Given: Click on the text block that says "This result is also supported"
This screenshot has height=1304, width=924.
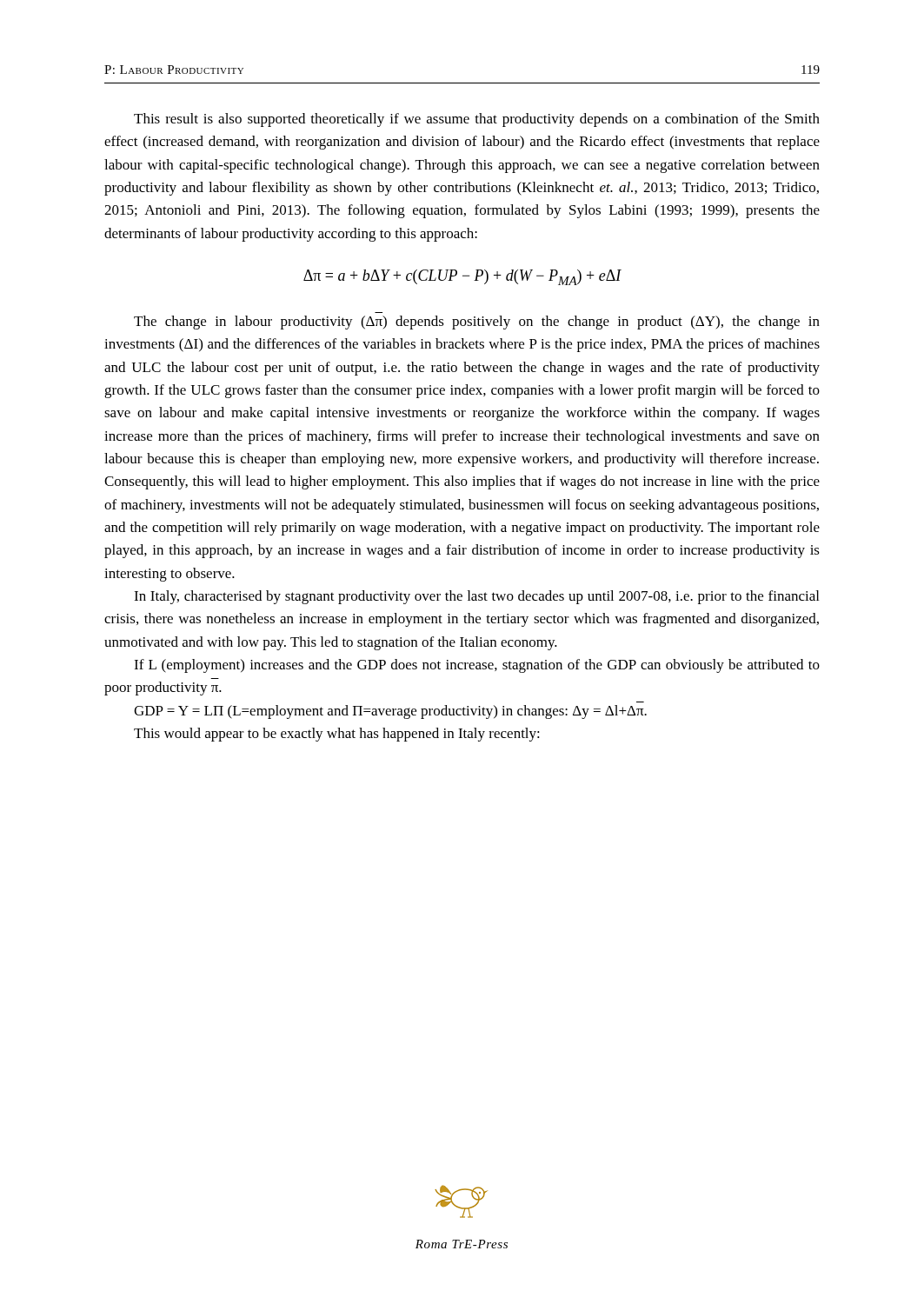Looking at the screenshot, I should 462,176.
